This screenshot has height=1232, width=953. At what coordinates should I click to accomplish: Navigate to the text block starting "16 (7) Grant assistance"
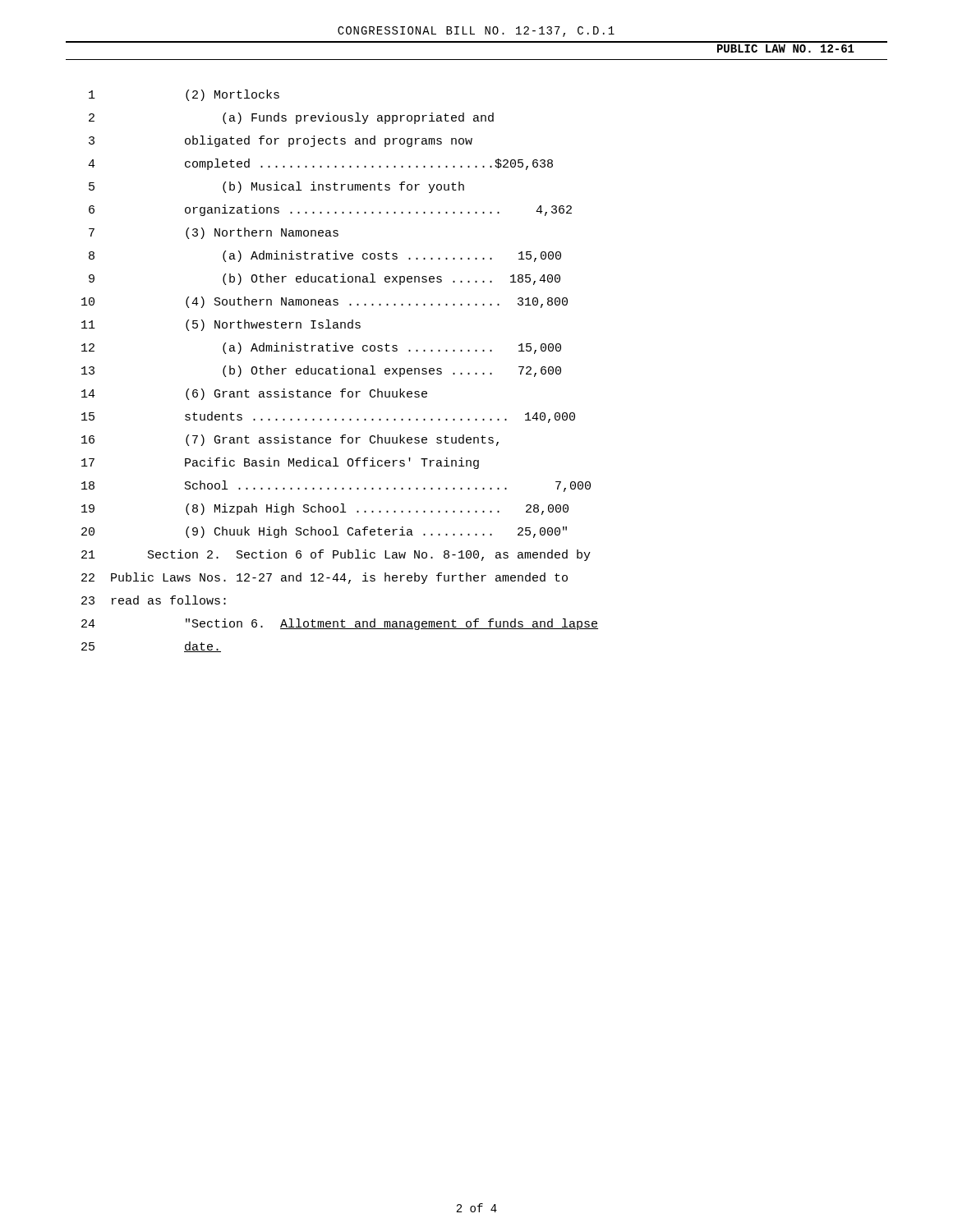pos(476,441)
